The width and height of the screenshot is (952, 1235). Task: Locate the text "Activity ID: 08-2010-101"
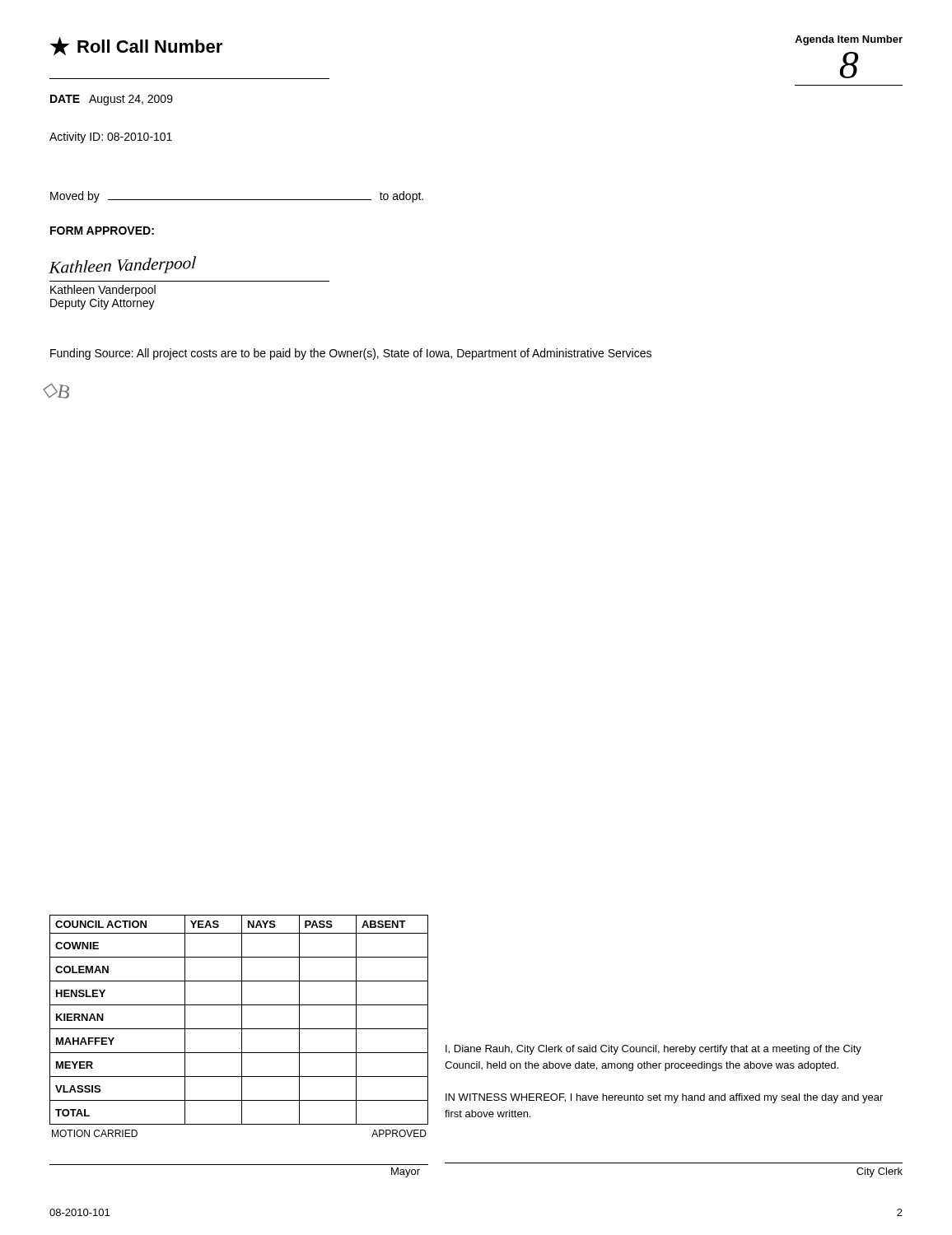111,137
